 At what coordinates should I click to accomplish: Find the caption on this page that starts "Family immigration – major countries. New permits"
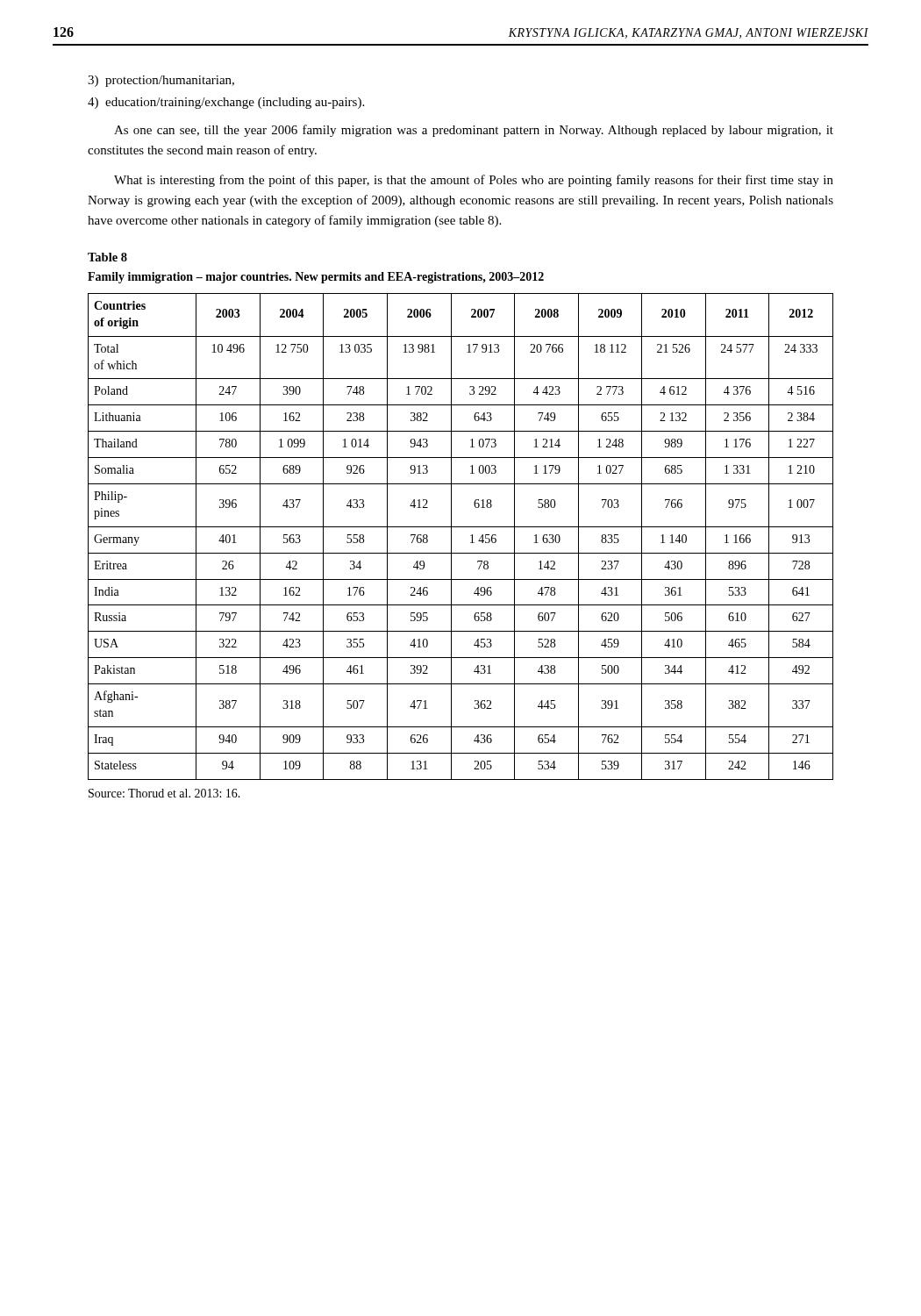[316, 277]
